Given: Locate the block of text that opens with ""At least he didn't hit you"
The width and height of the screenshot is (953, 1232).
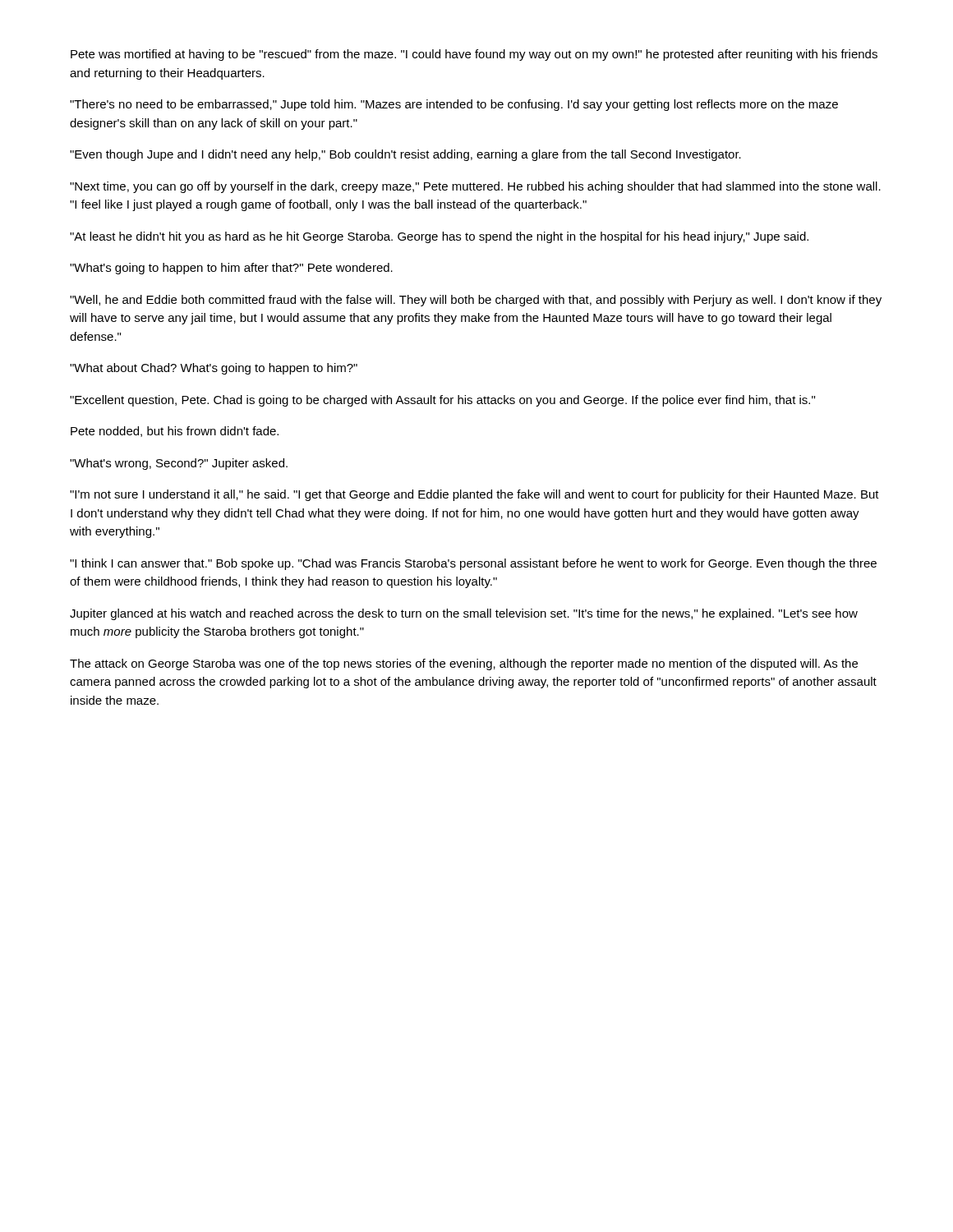Looking at the screenshot, I should pos(440,236).
